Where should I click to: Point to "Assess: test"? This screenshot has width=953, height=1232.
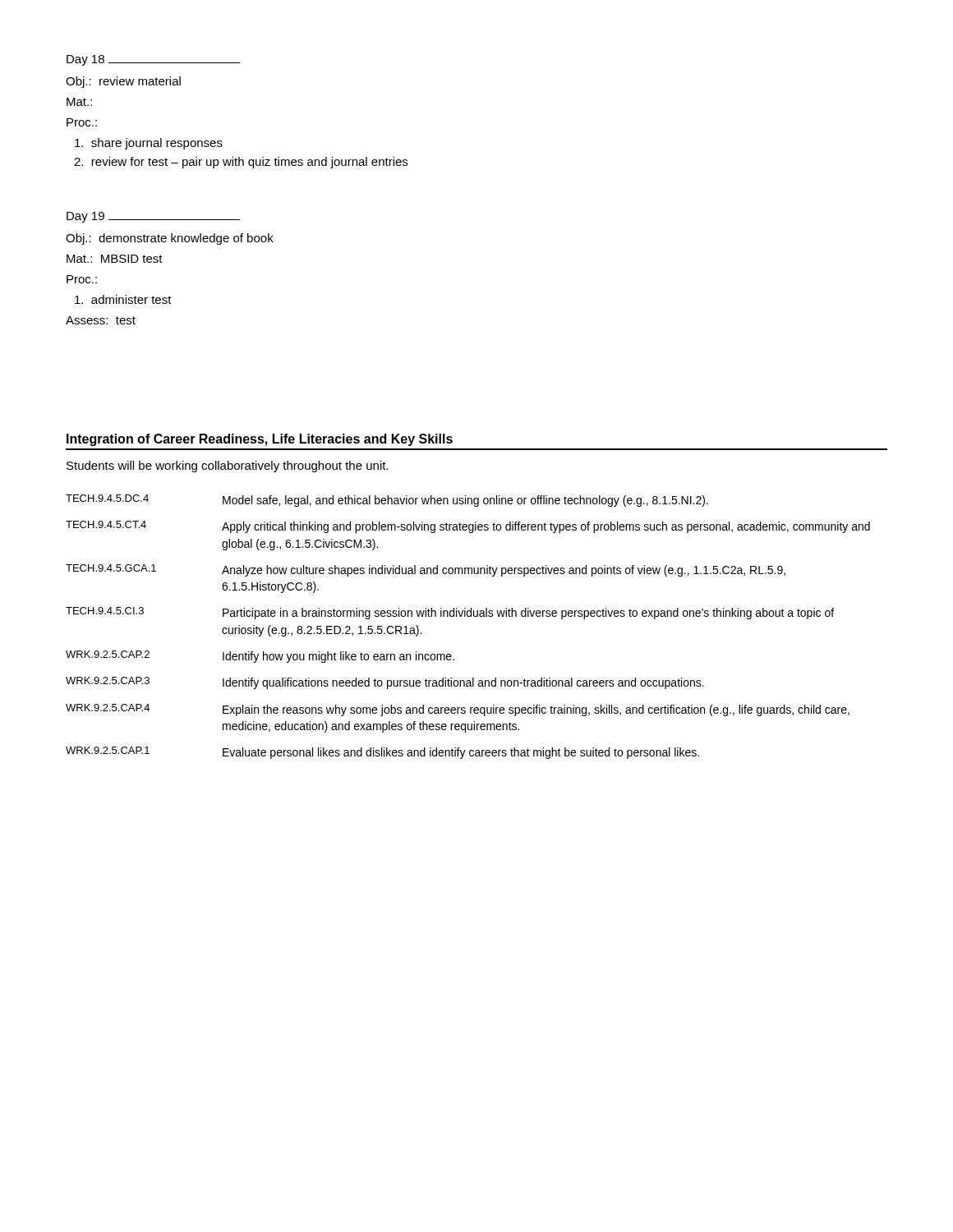coord(101,320)
